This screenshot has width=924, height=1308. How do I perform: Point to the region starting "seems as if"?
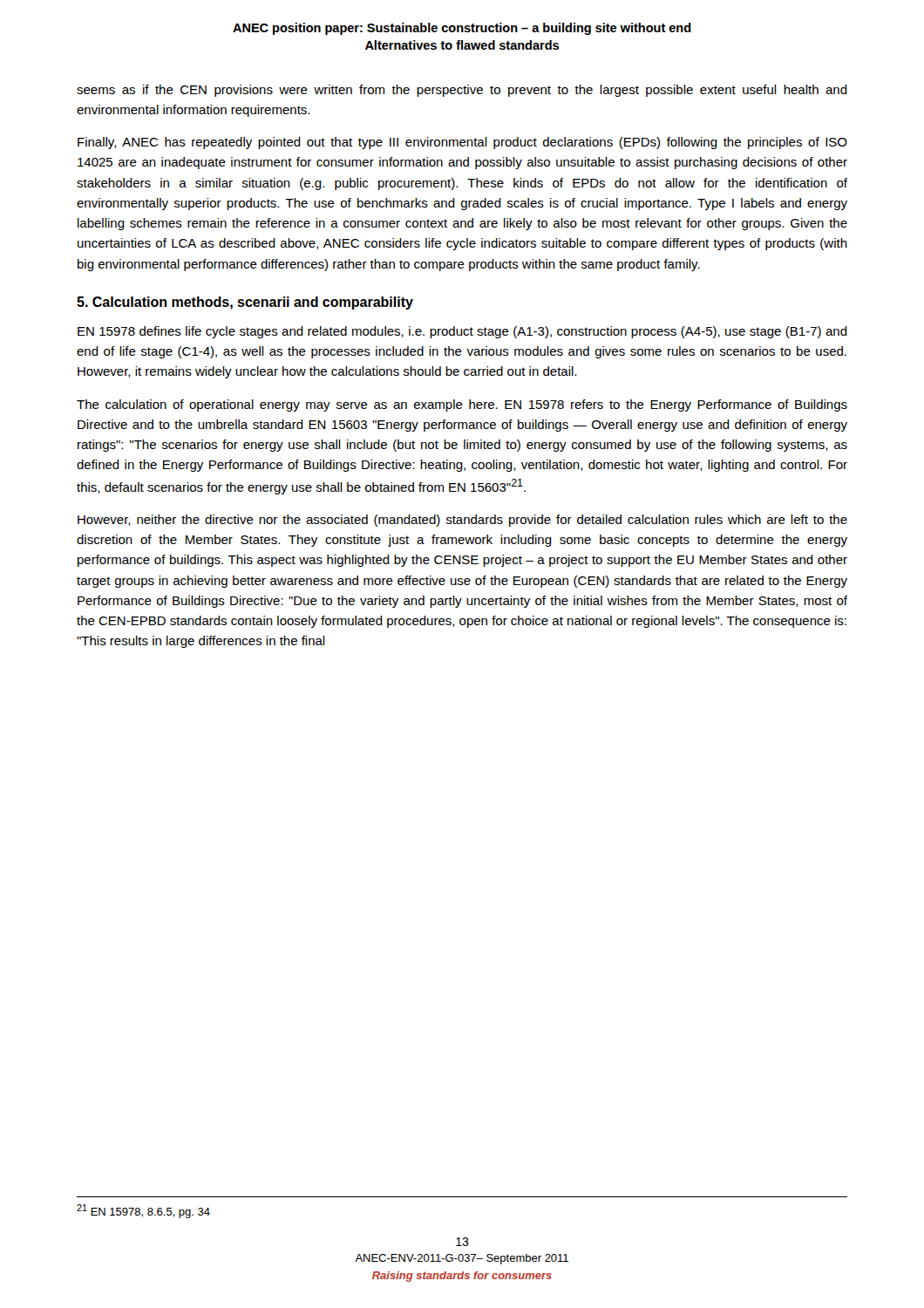(x=462, y=99)
